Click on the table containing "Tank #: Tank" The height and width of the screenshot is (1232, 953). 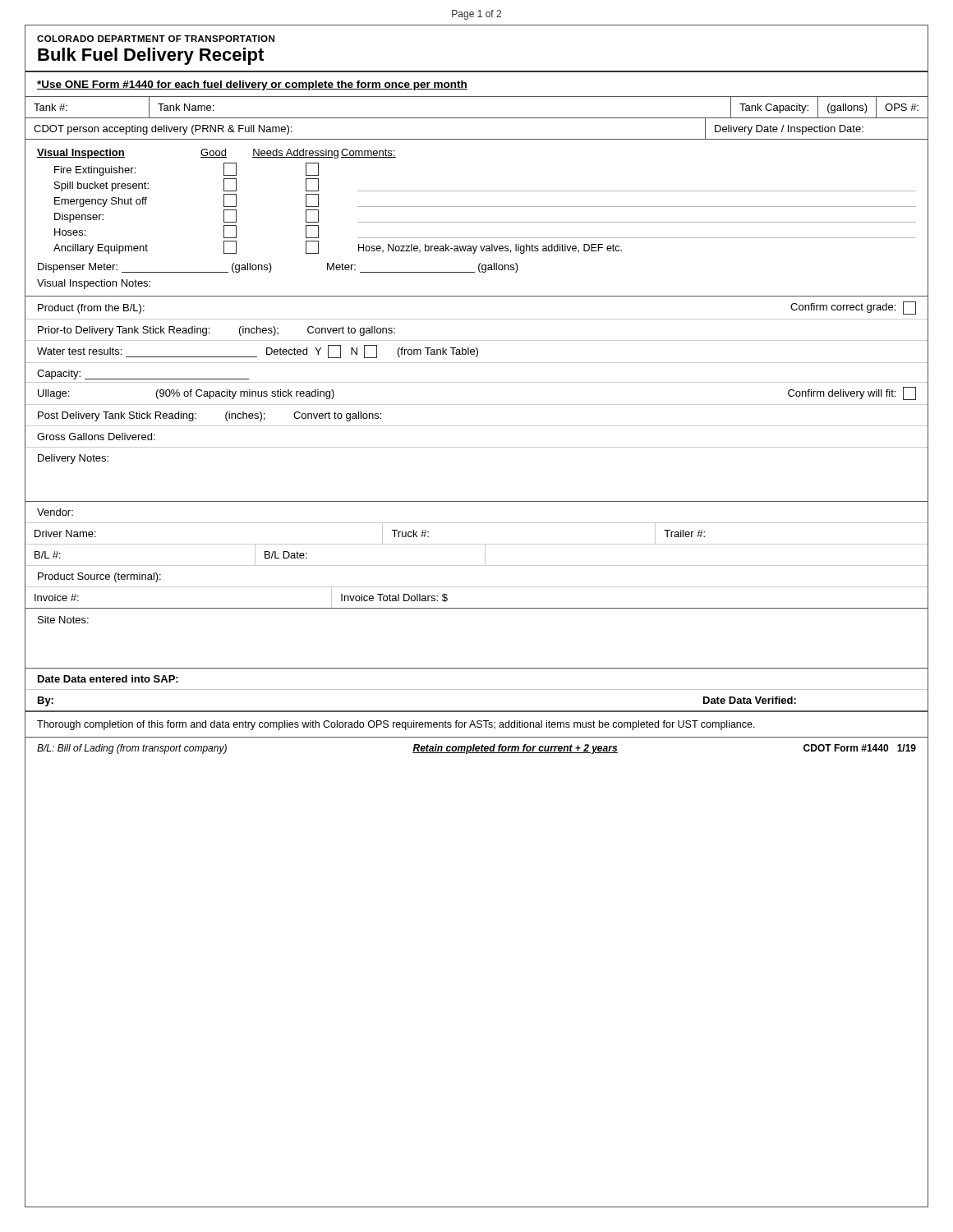pyautogui.click(x=476, y=108)
